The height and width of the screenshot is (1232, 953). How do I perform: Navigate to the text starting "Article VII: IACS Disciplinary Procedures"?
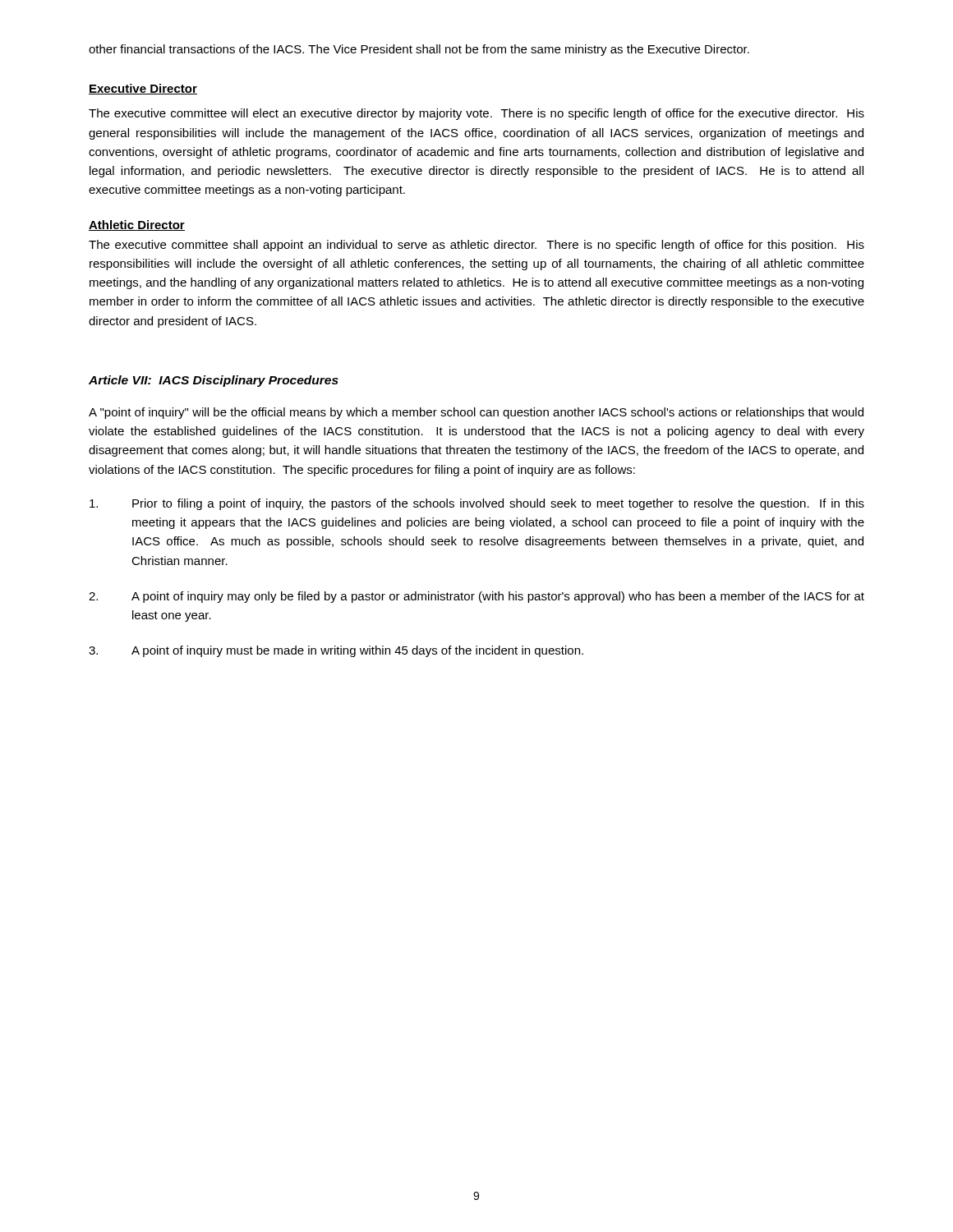pyautogui.click(x=214, y=380)
